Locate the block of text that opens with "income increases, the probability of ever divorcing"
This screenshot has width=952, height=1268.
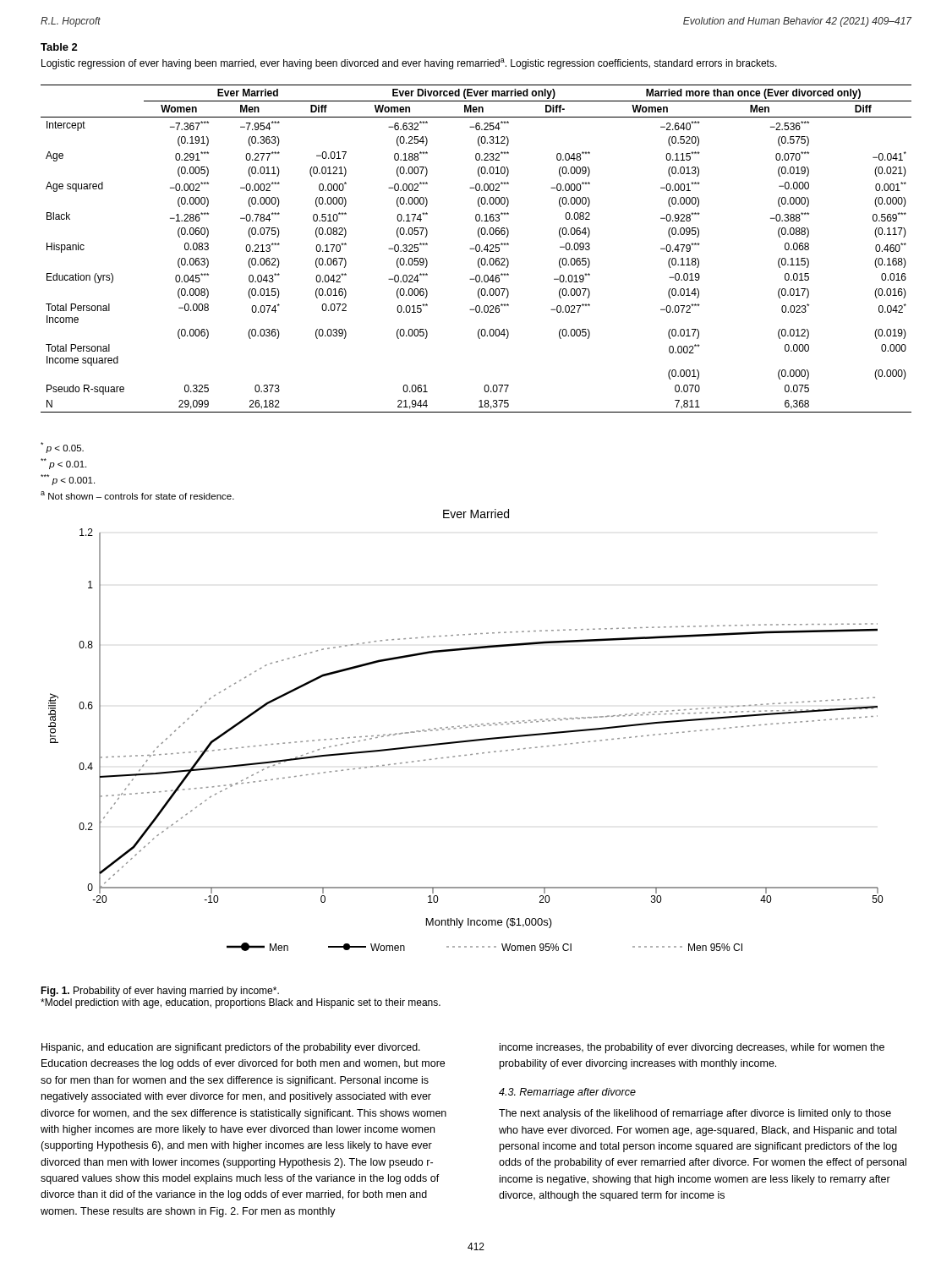coord(705,1123)
